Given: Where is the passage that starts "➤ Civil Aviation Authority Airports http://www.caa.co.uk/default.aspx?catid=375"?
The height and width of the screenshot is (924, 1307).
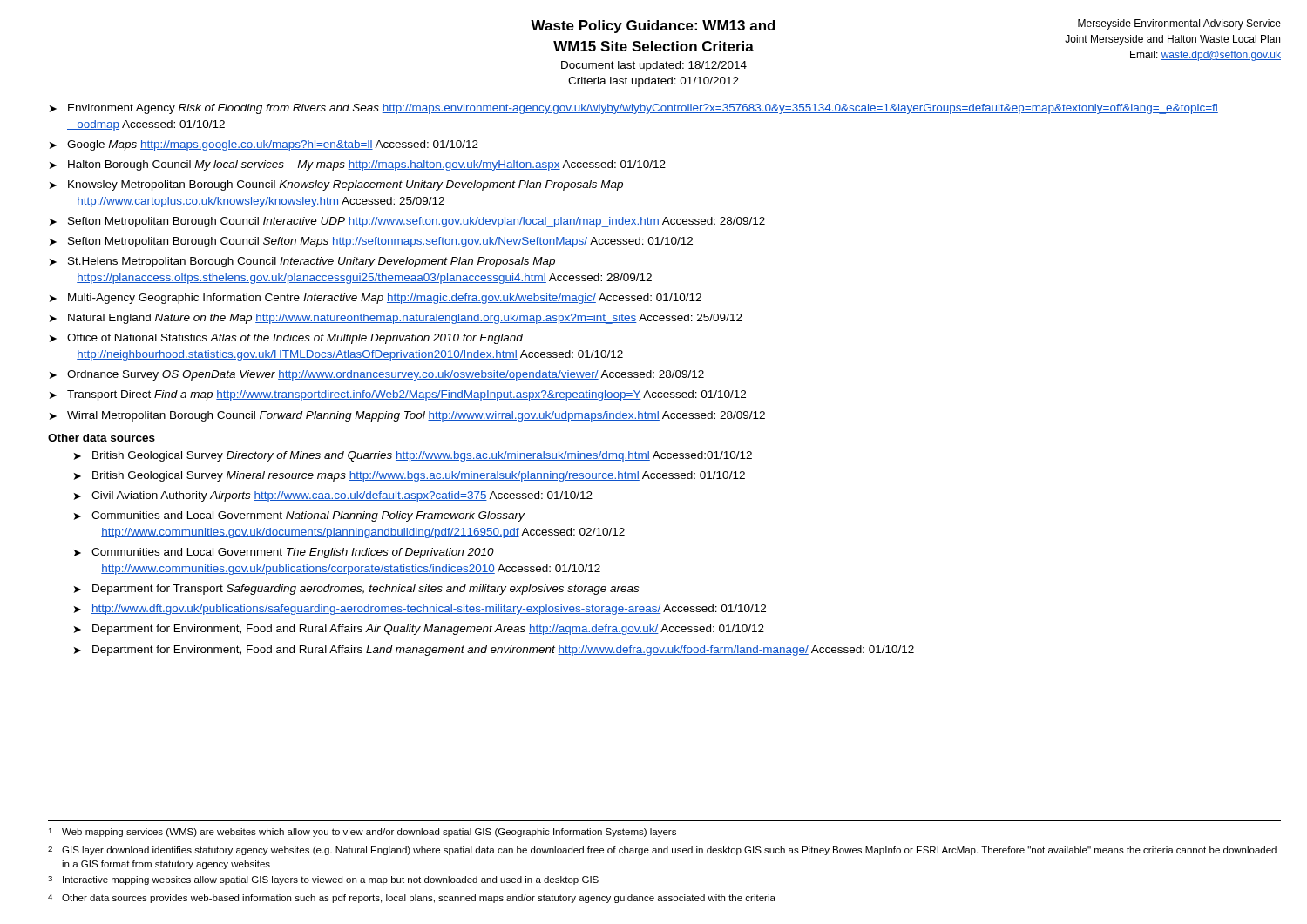Looking at the screenshot, I should point(333,496).
